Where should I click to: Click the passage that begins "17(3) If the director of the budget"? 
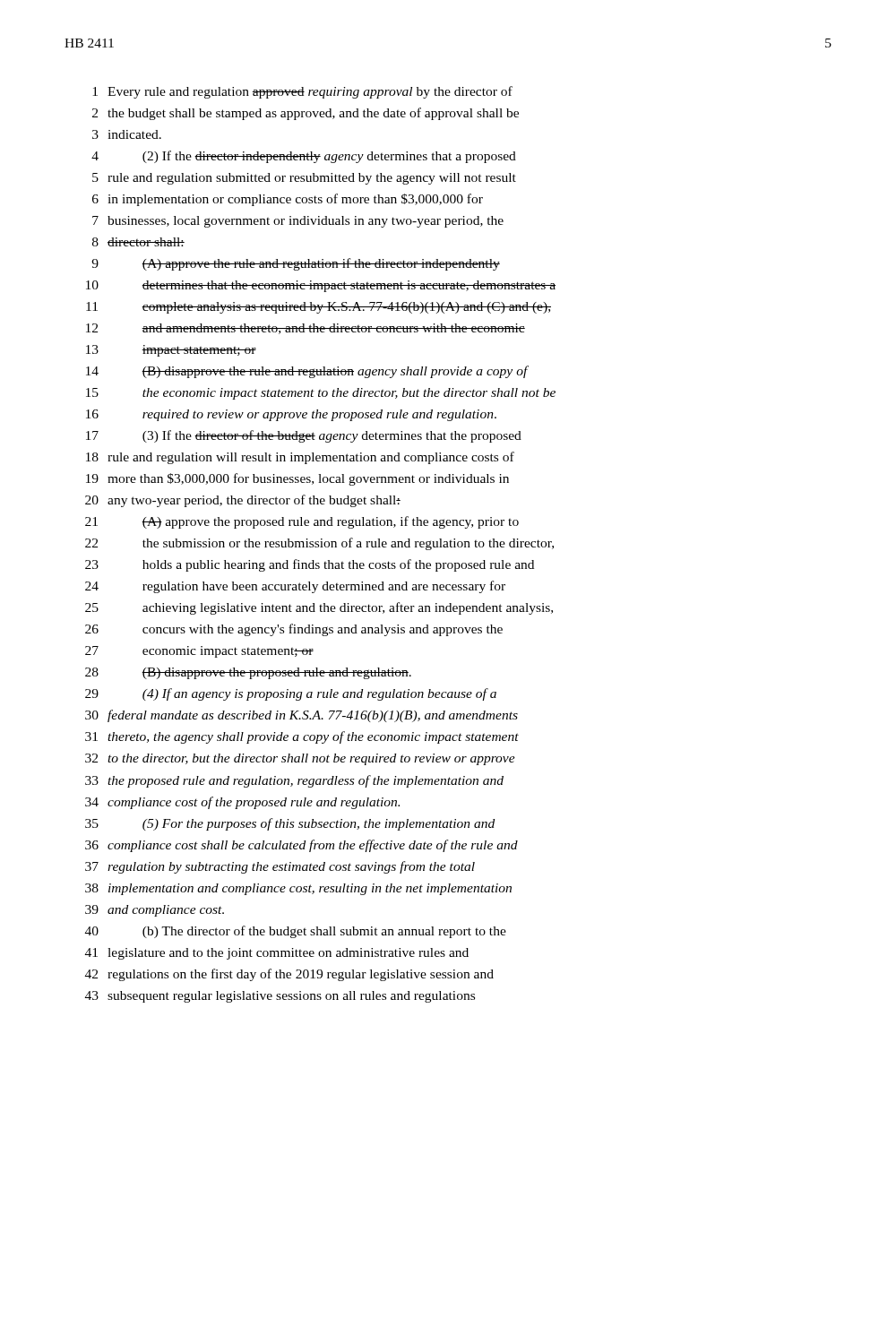450,468
